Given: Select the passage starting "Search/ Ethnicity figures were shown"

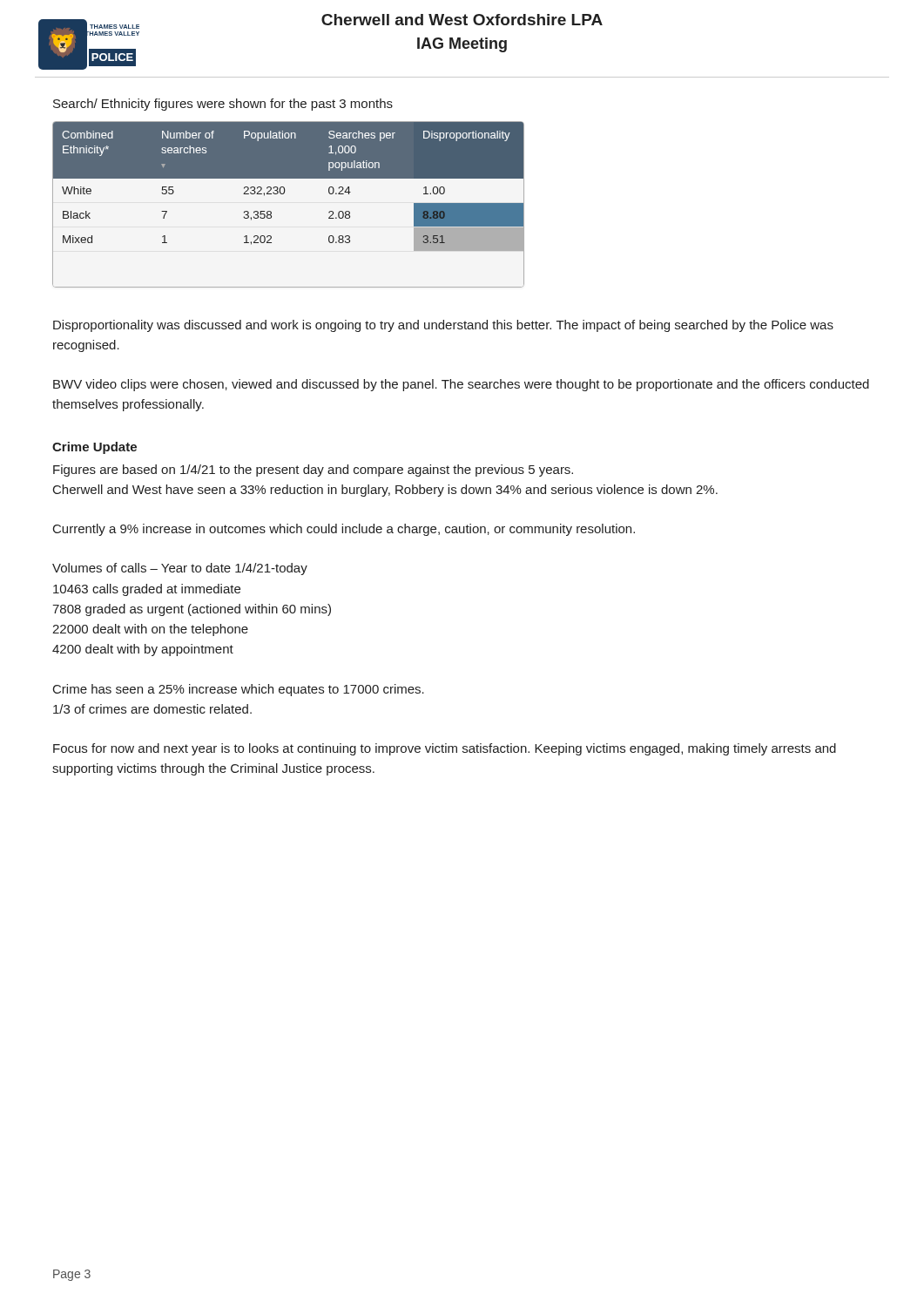Looking at the screenshot, I should point(223,103).
